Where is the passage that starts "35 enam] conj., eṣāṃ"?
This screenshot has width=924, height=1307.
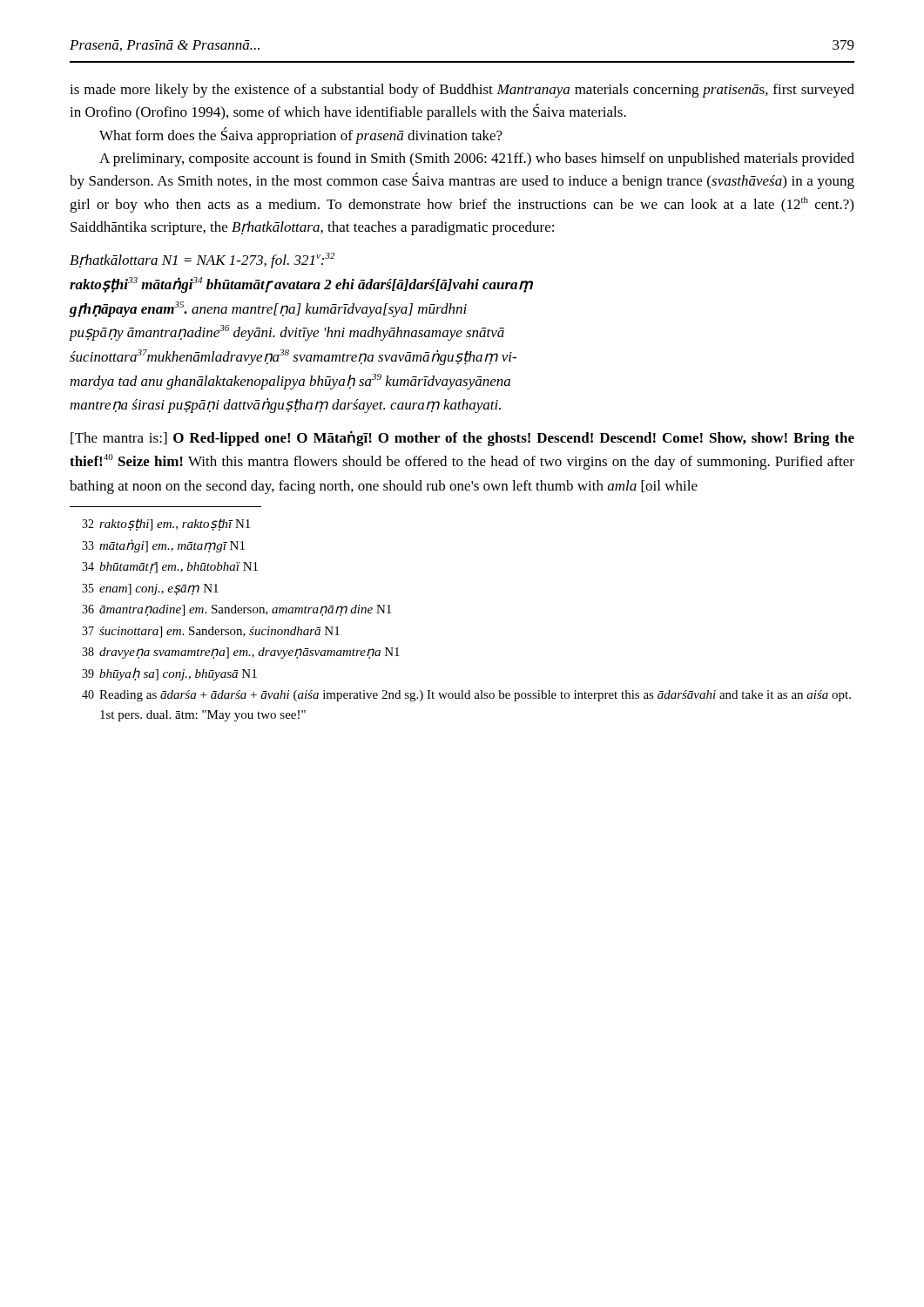pos(150,589)
